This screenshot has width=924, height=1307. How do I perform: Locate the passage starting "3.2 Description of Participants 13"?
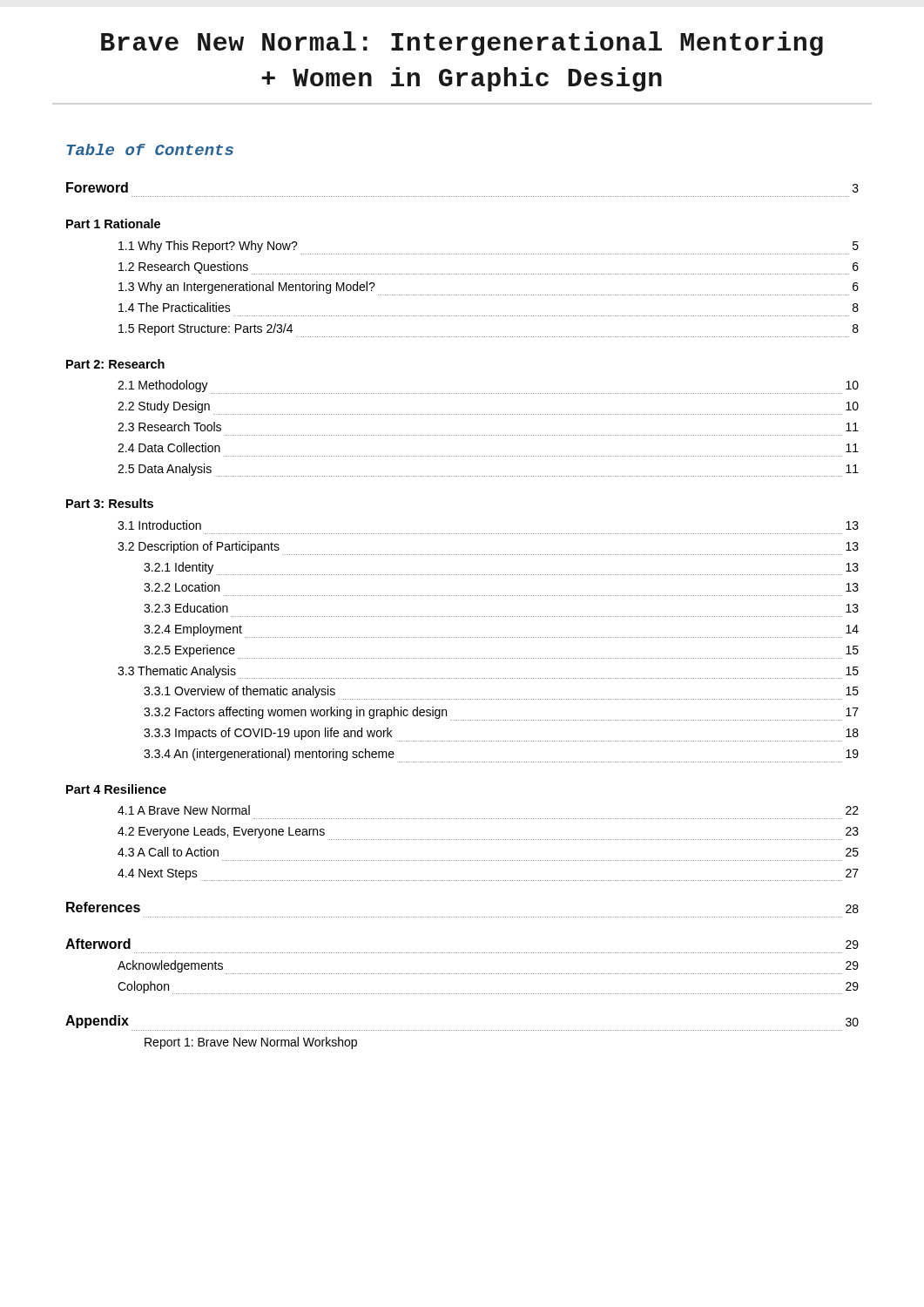(488, 547)
